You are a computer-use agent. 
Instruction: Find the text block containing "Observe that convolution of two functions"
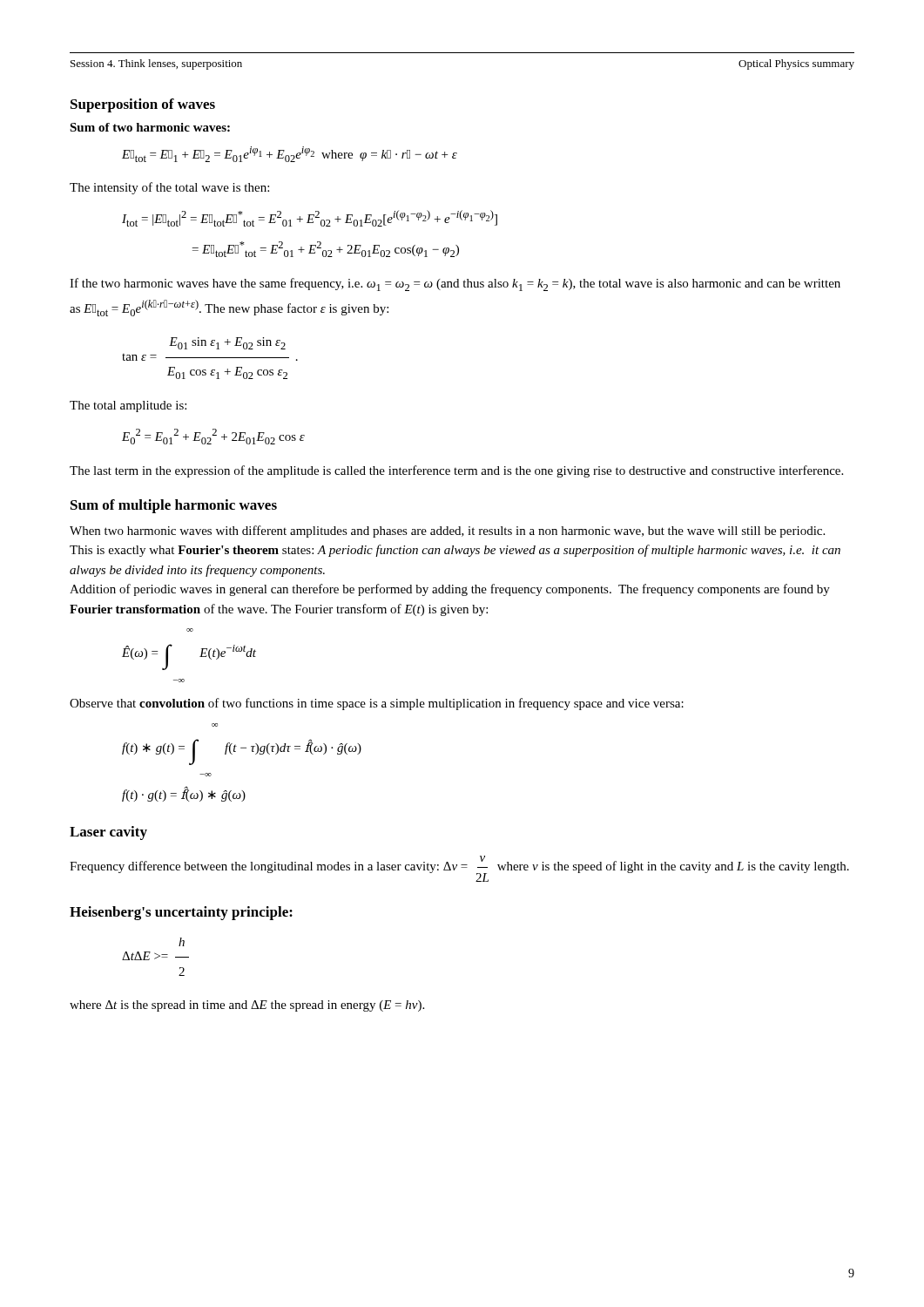462,703
